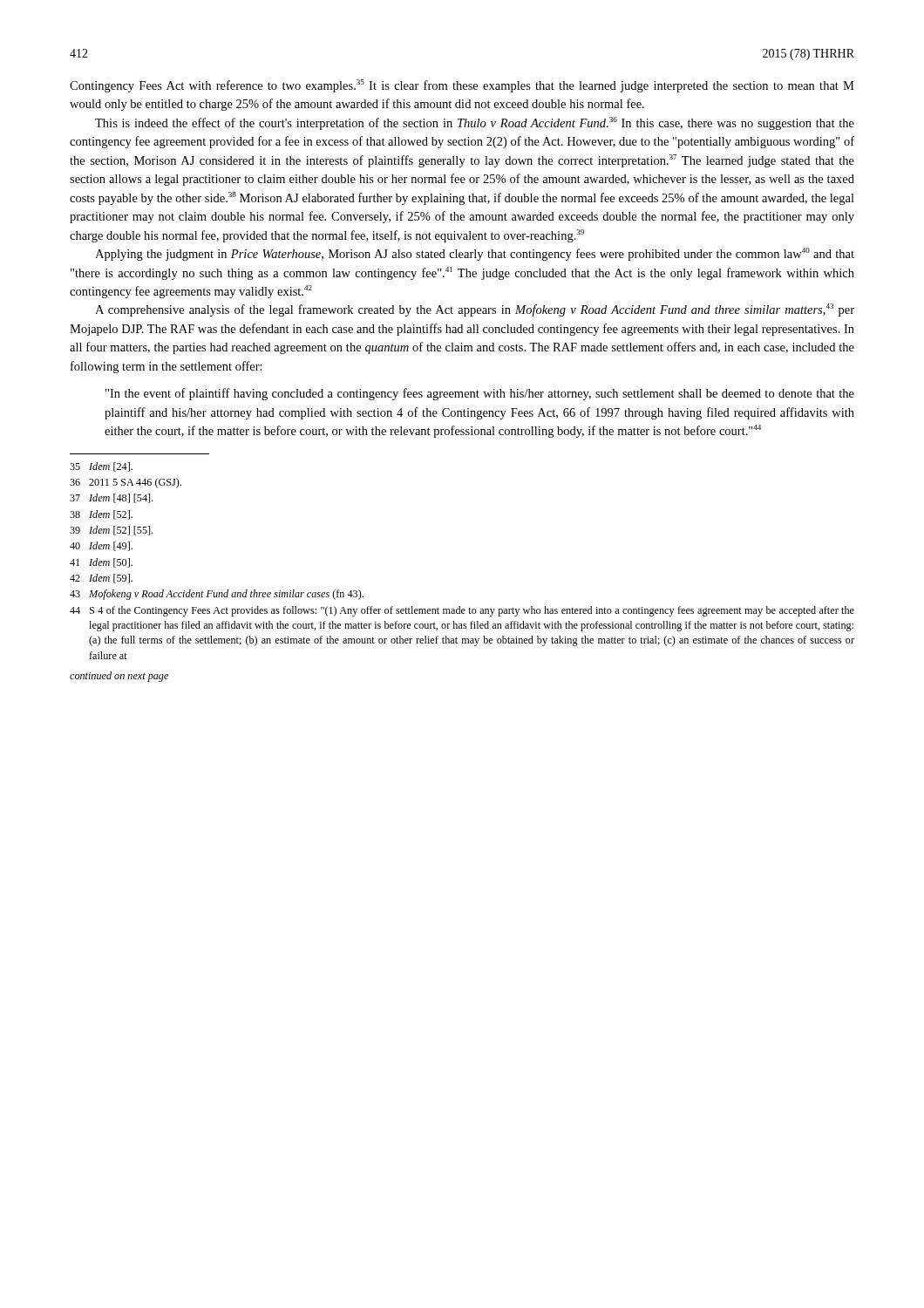Point to "36 2011 5 SA 446 (GSJ)."
This screenshot has width=924, height=1308.
126,483
